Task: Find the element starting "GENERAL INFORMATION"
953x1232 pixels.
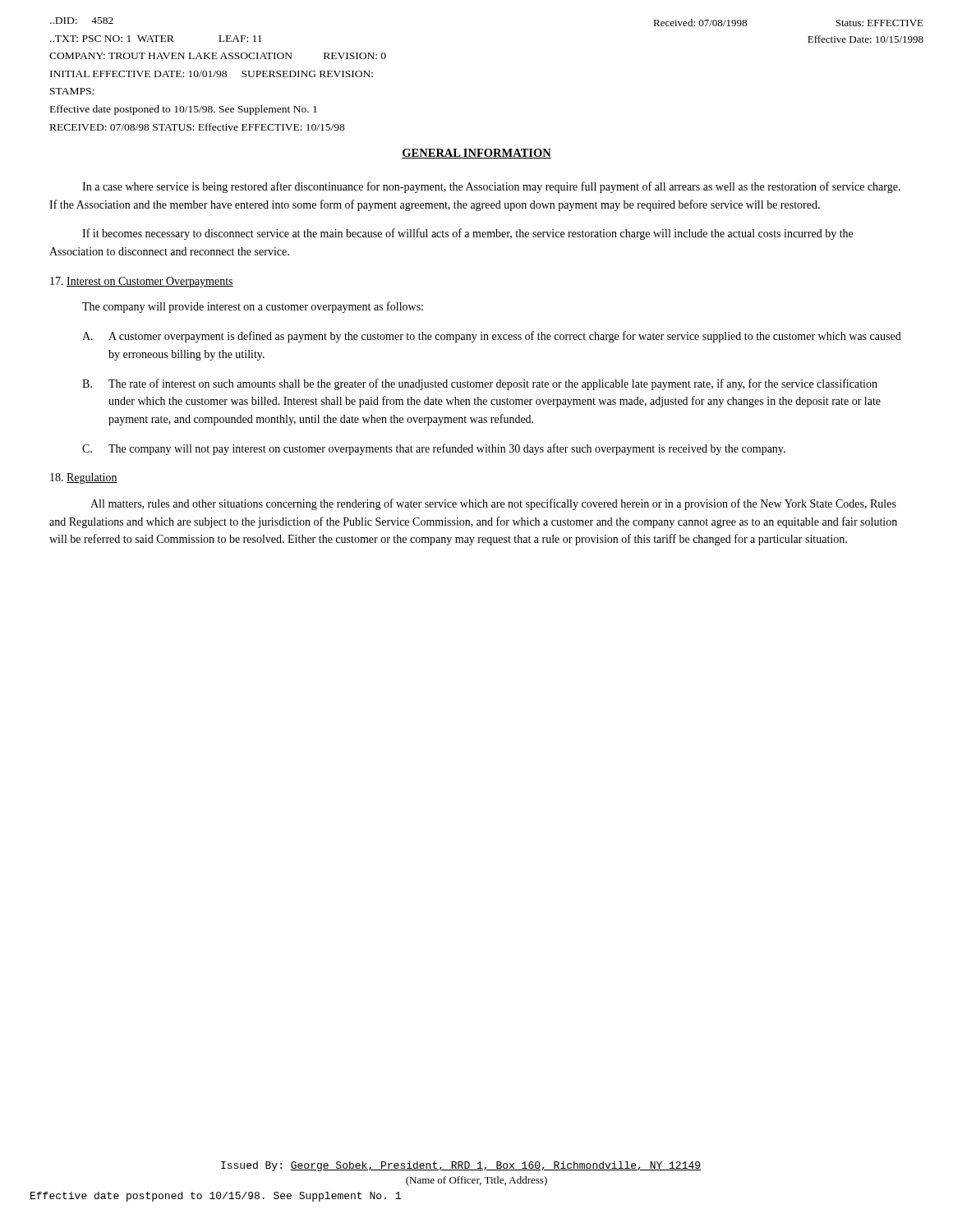Action: (476, 153)
